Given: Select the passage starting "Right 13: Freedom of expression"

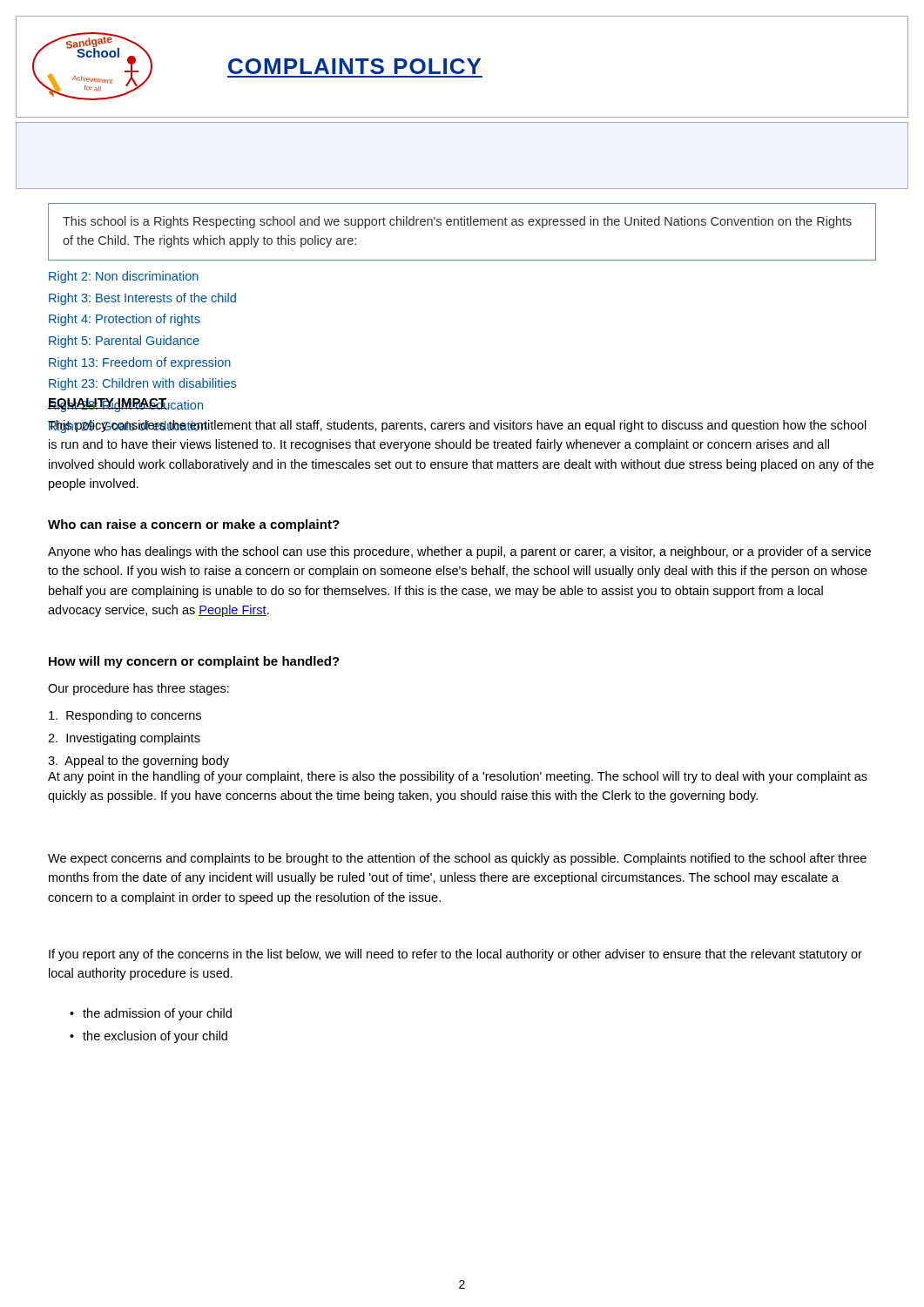Looking at the screenshot, I should [x=139, y=362].
